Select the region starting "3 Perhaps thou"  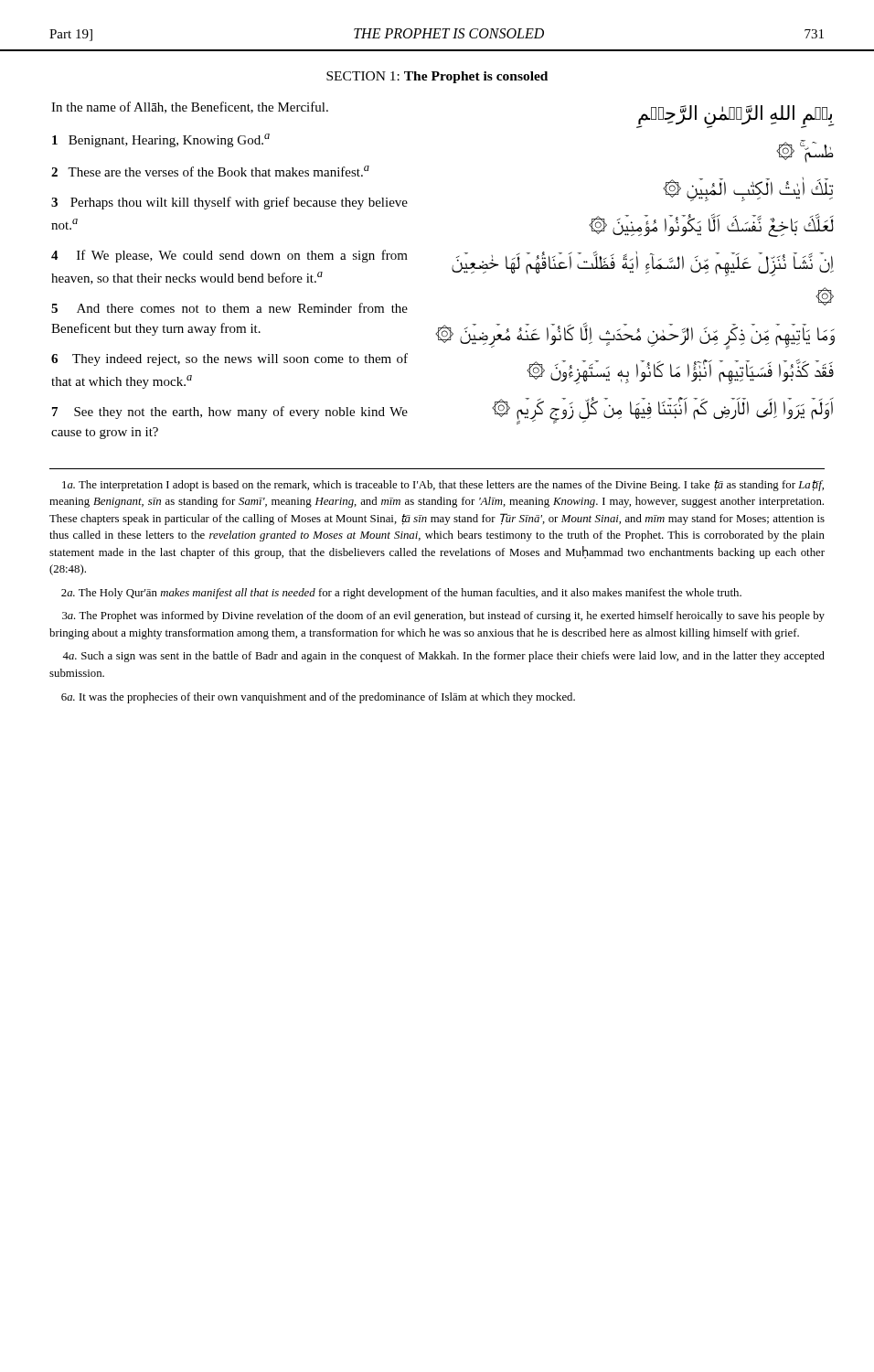click(x=229, y=213)
